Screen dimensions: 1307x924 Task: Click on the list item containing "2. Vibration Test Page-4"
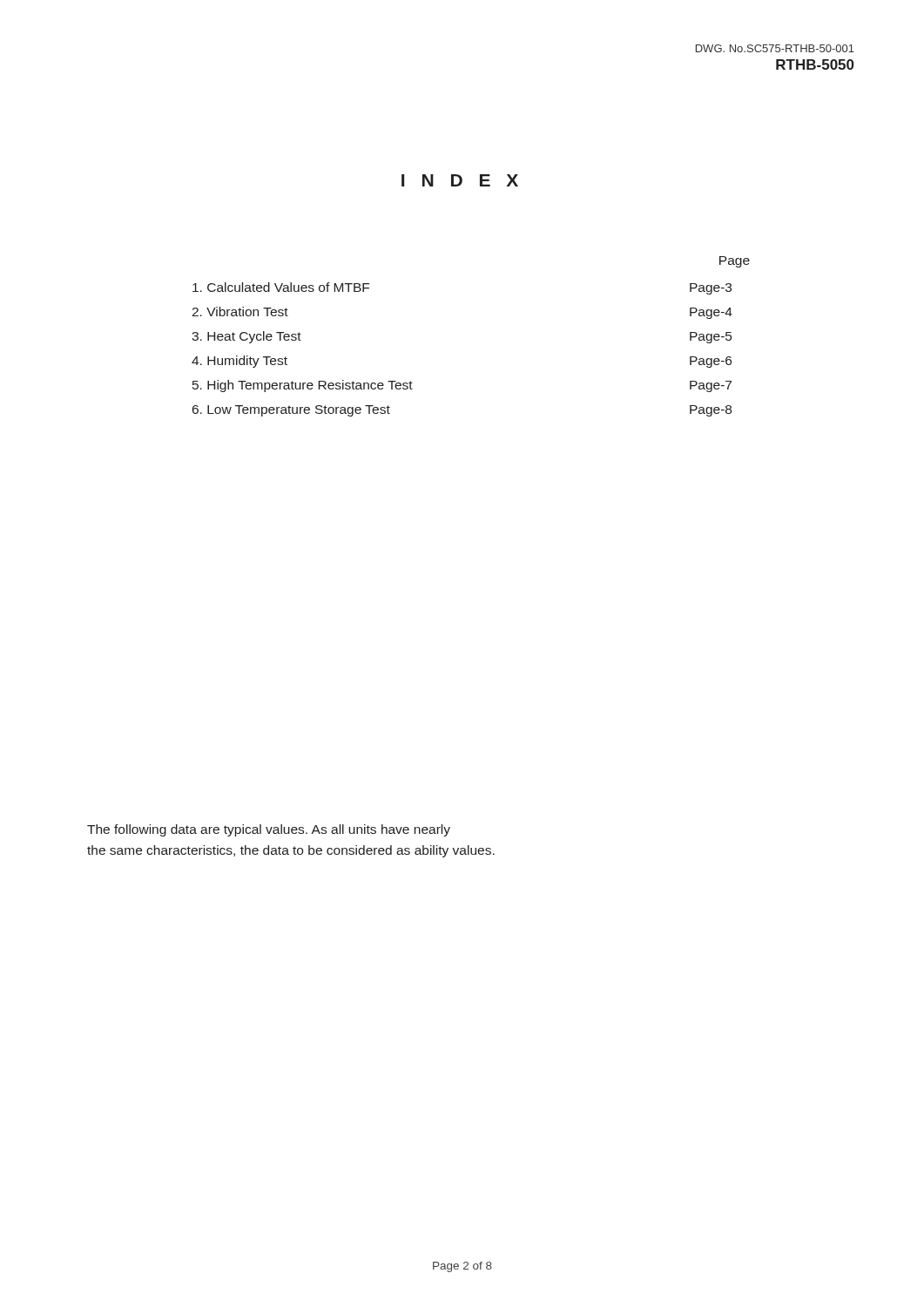pyautogui.click(x=236, y=312)
